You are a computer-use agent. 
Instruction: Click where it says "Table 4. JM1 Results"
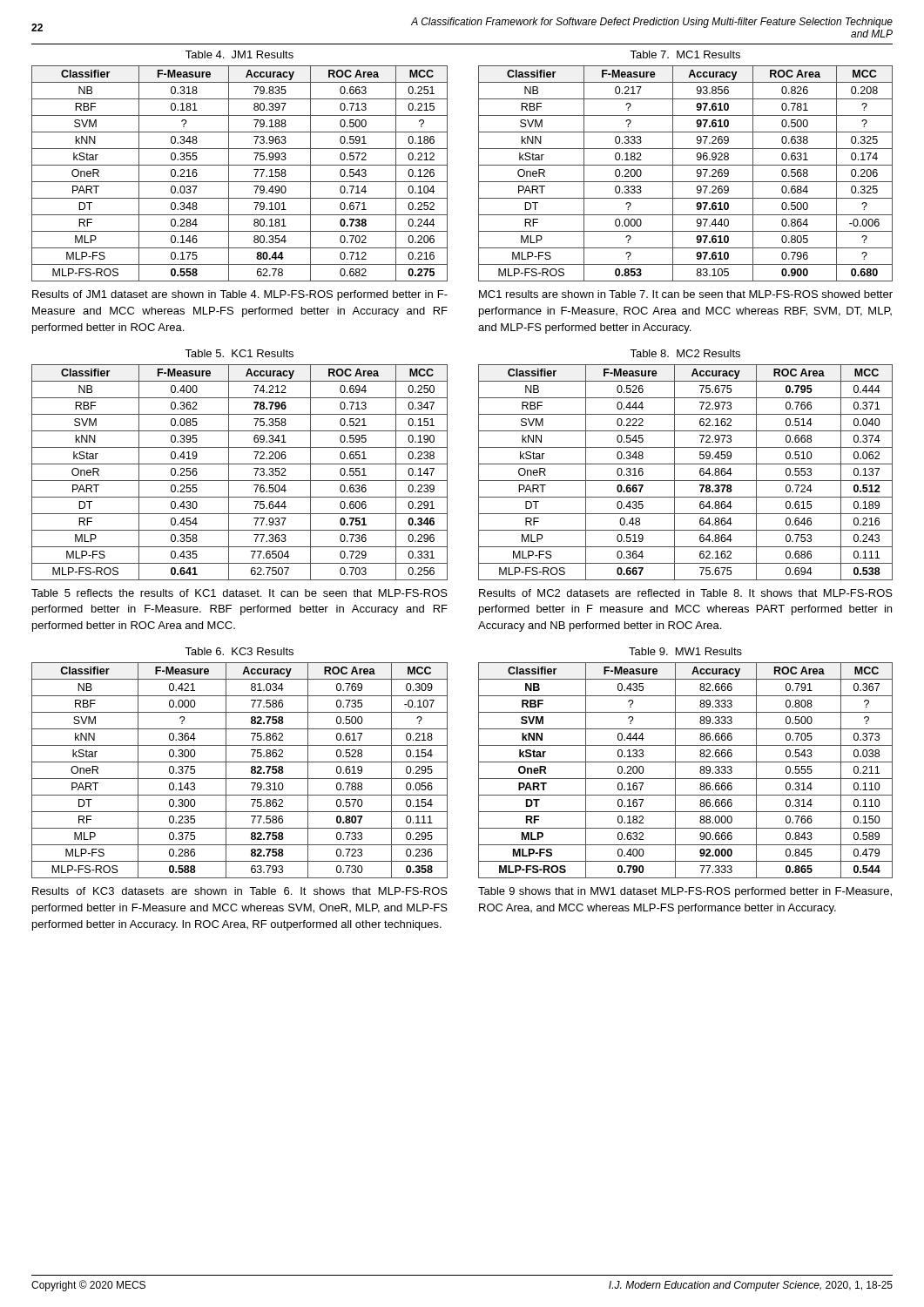240,55
